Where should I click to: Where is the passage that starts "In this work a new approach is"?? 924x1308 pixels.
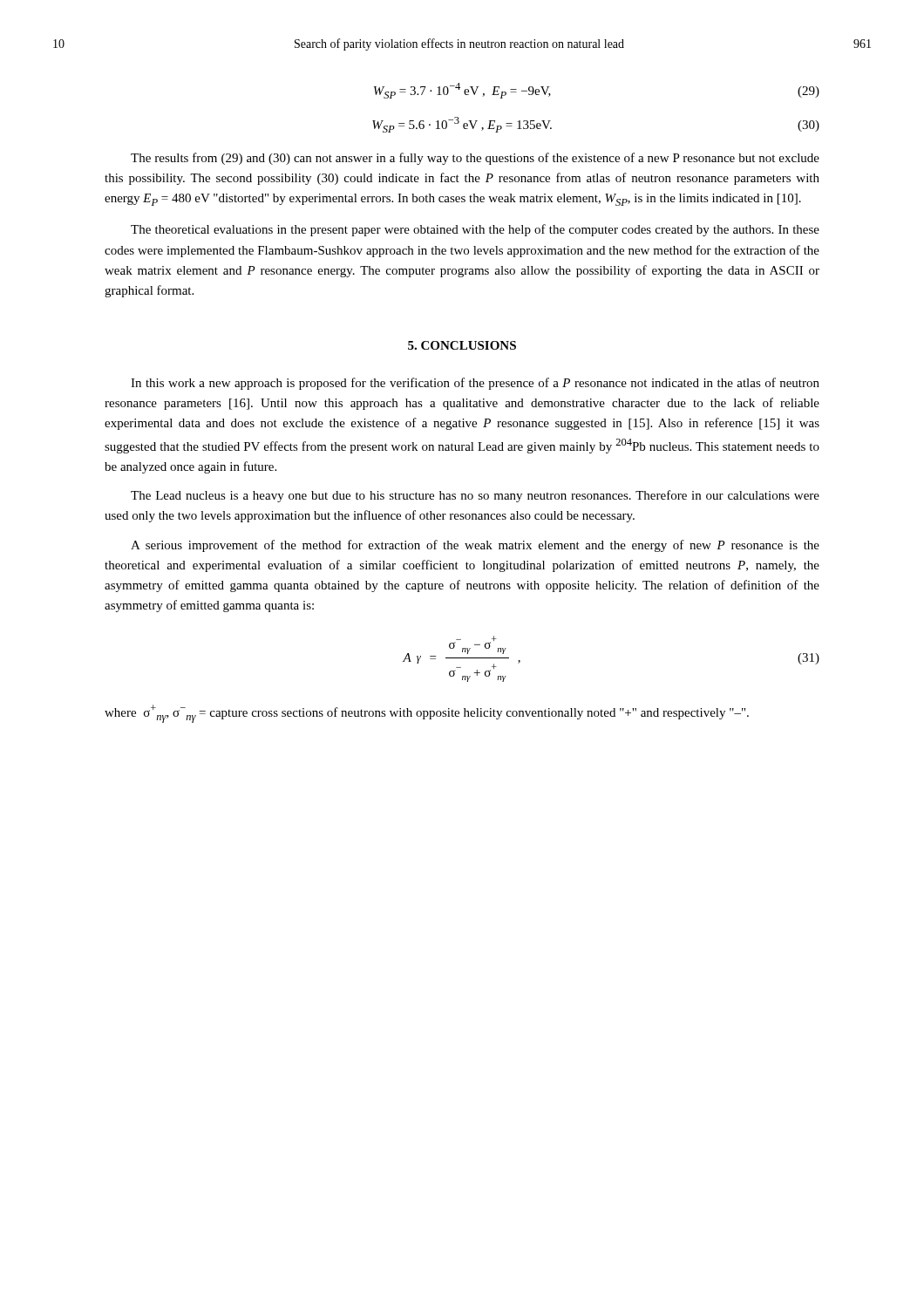click(462, 425)
